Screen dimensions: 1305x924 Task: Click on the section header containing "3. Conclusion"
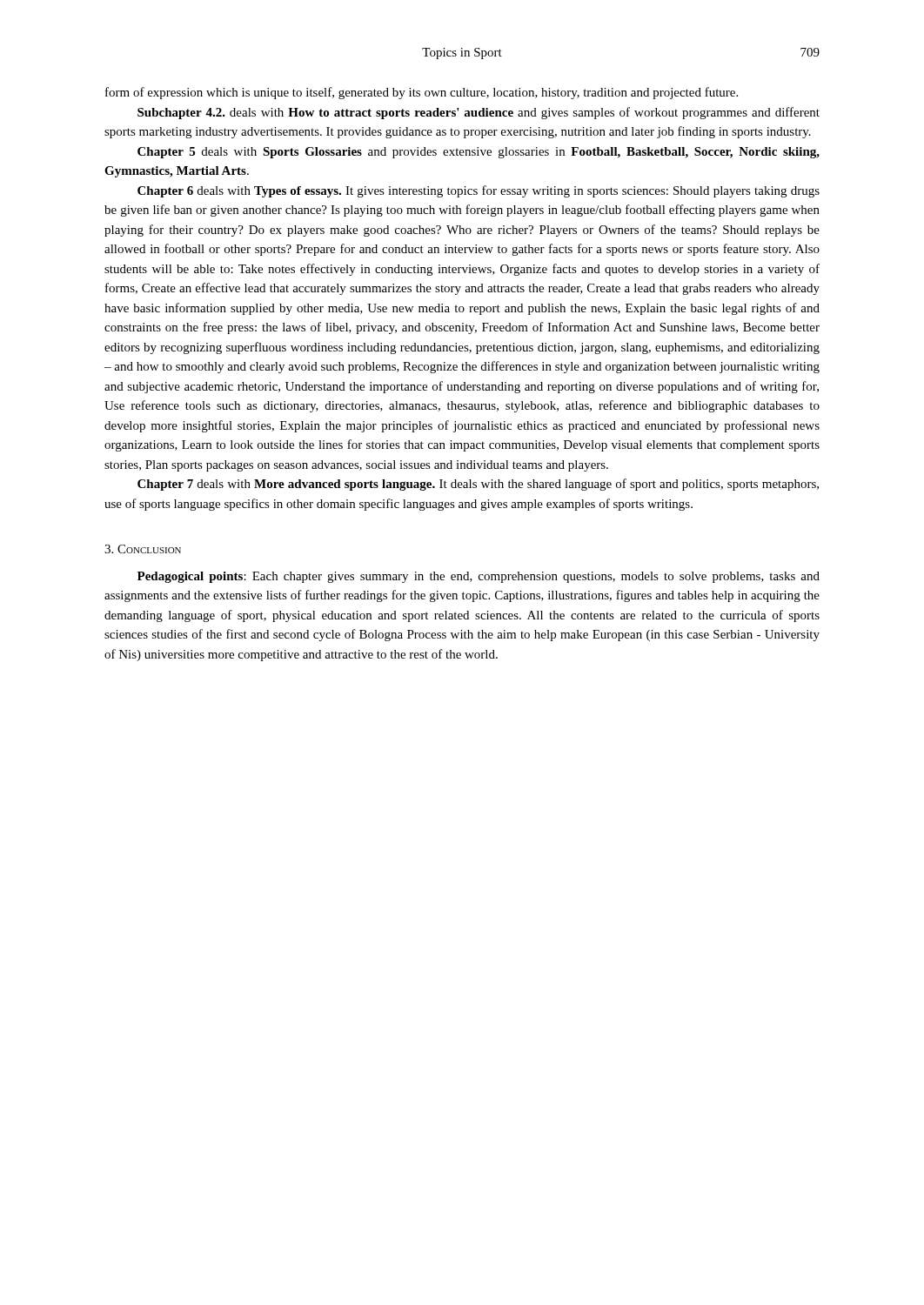(143, 549)
